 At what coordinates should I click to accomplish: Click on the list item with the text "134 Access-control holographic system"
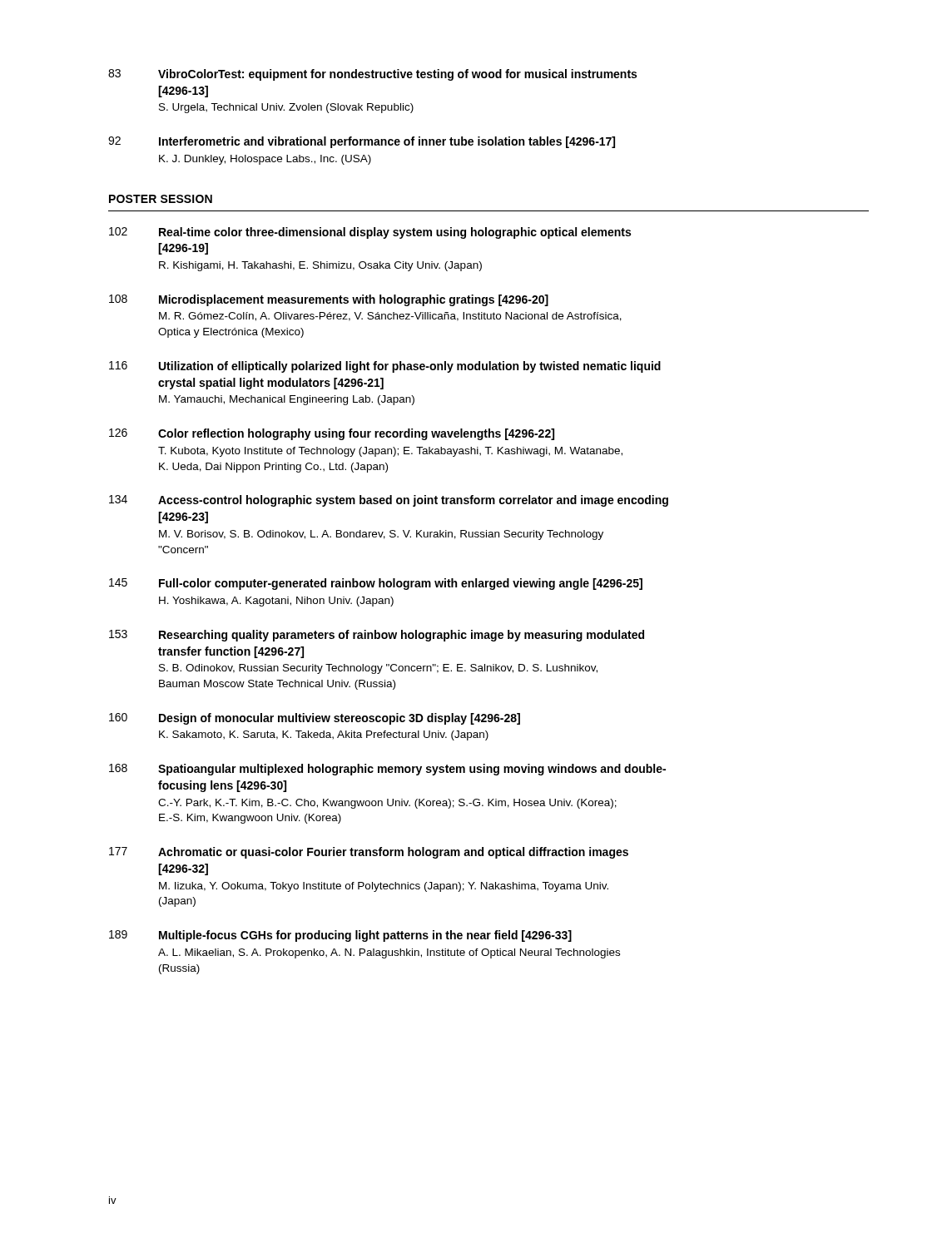[x=488, y=525]
